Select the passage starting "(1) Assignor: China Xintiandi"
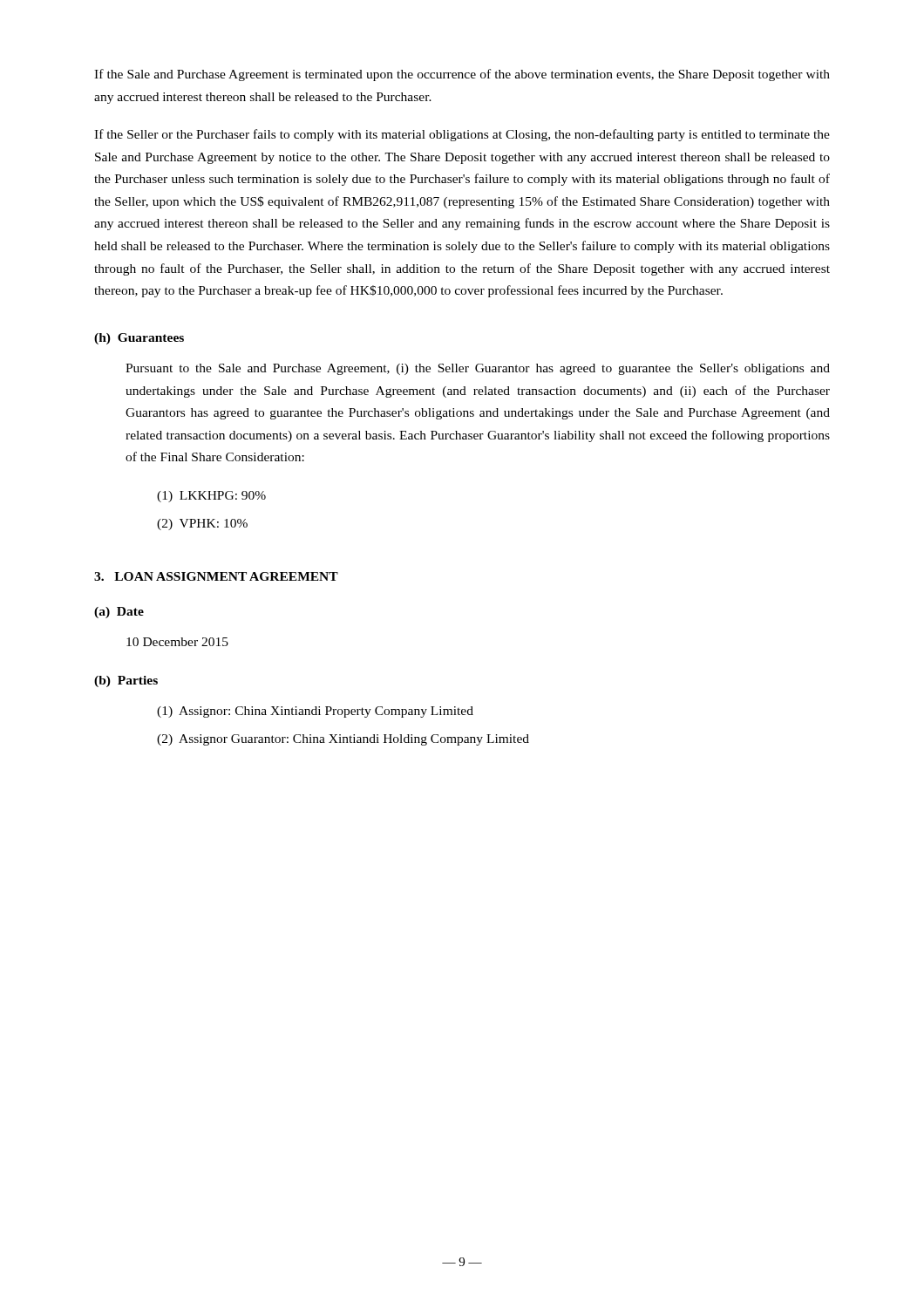The height and width of the screenshot is (1308, 924). [315, 711]
